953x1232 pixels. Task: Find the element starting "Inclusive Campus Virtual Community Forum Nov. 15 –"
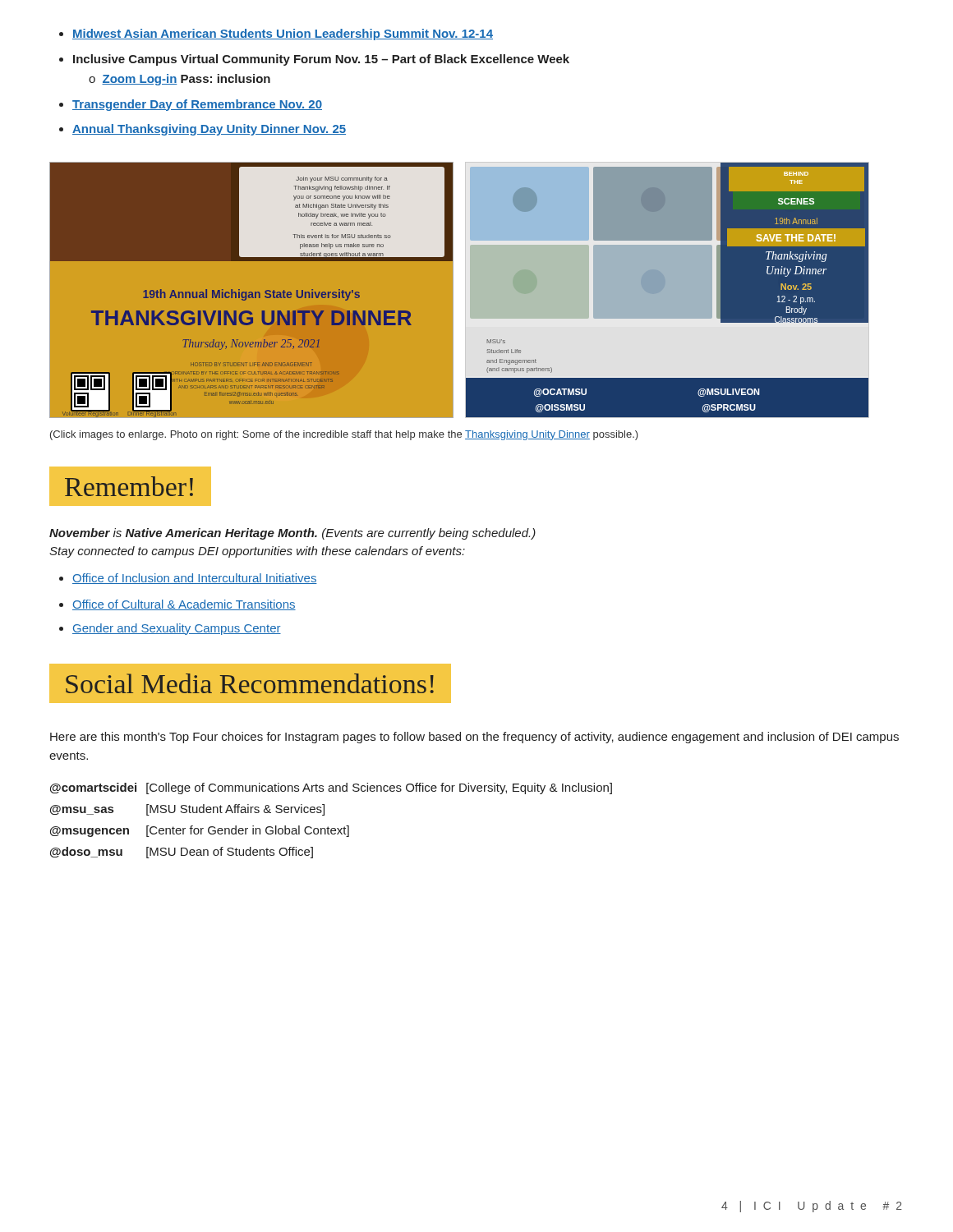click(x=476, y=69)
